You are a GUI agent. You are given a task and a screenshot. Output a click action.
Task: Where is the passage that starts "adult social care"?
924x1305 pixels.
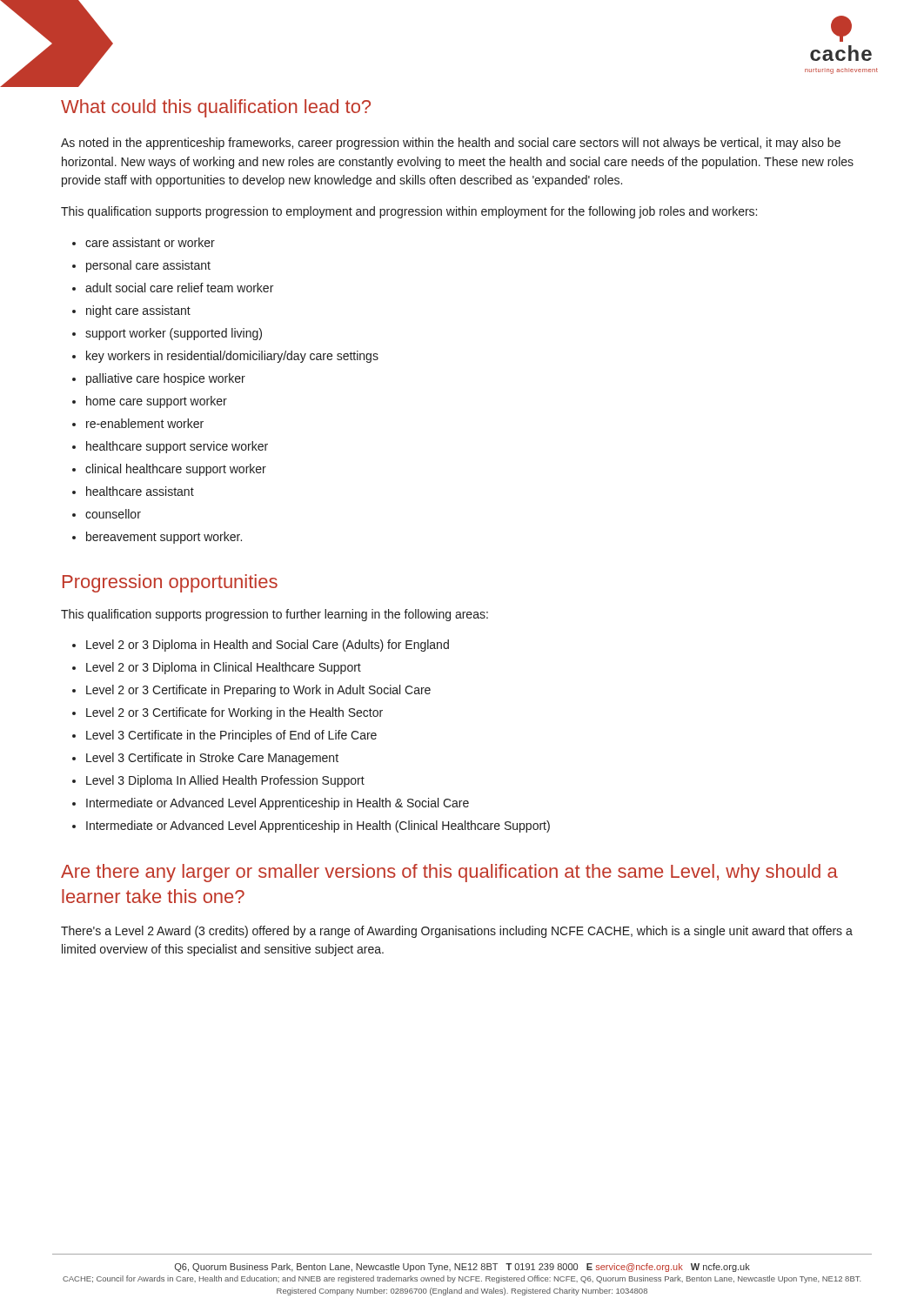point(179,288)
